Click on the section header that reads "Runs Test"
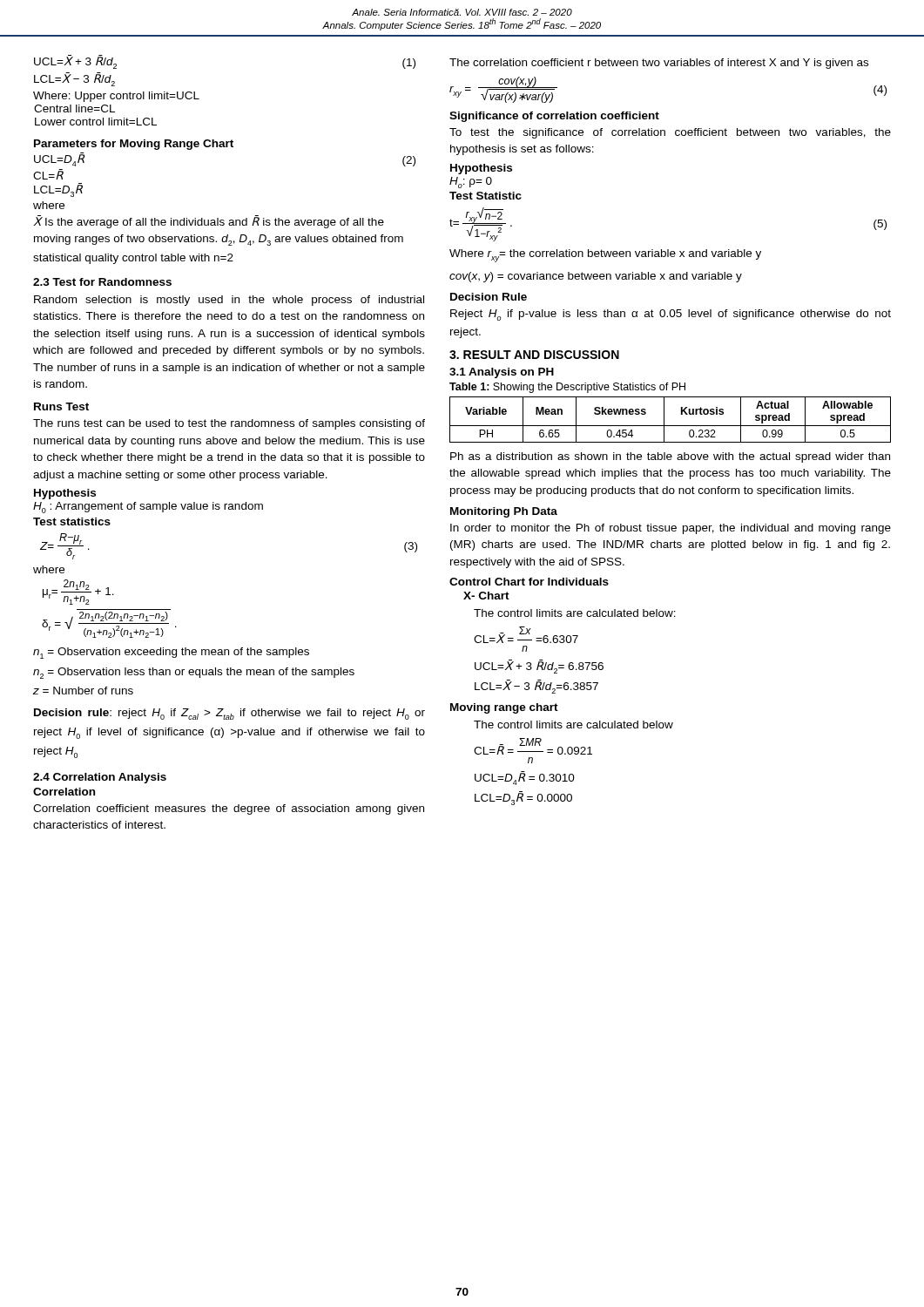Image resolution: width=924 pixels, height=1307 pixels. [x=61, y=406]
